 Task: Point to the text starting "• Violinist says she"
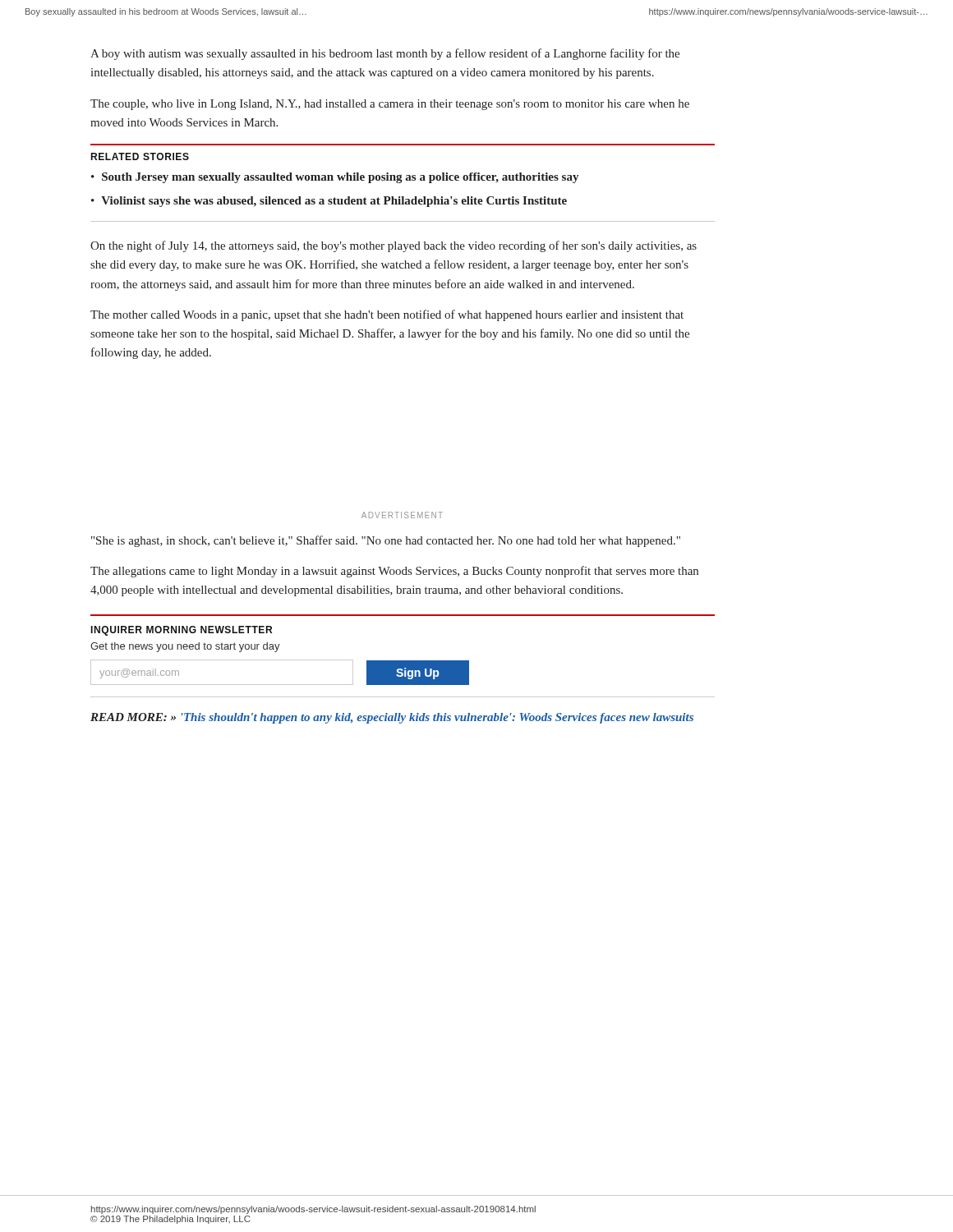click(329, 200)
